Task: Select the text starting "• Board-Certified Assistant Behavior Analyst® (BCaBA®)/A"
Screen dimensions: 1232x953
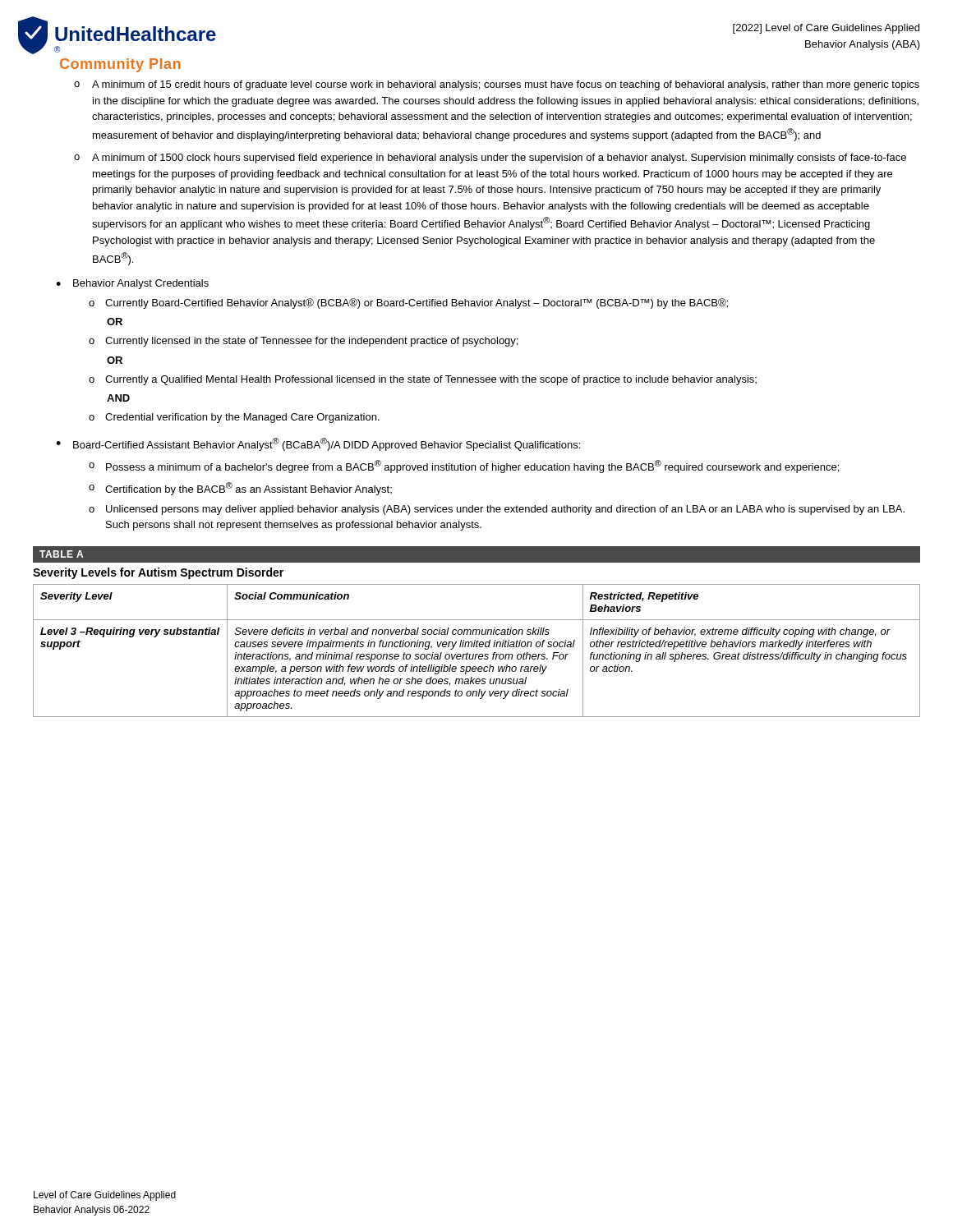Action: click(x=318, y=444)
